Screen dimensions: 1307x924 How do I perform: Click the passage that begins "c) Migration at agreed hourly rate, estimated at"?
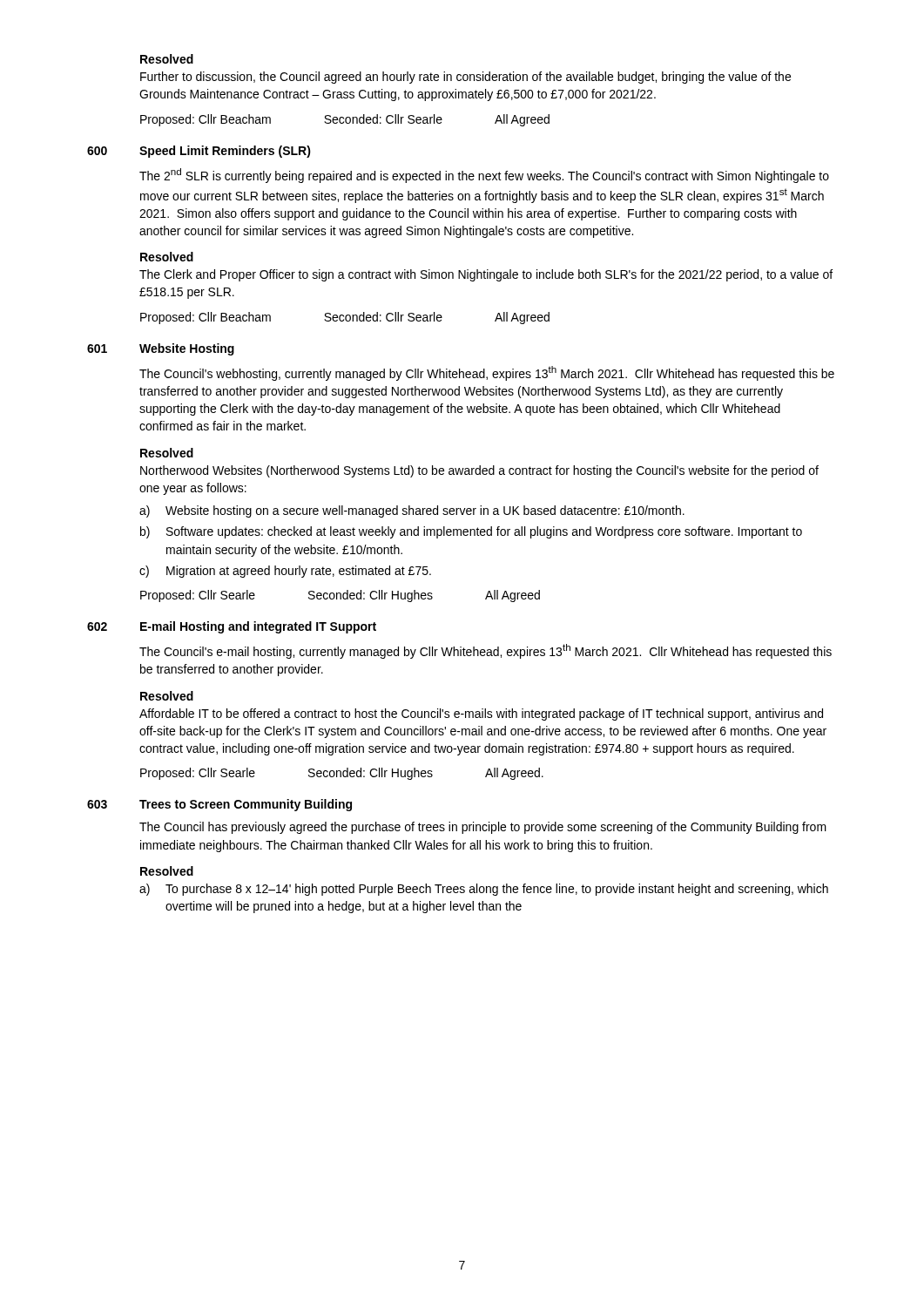click(x=286, y=571)
